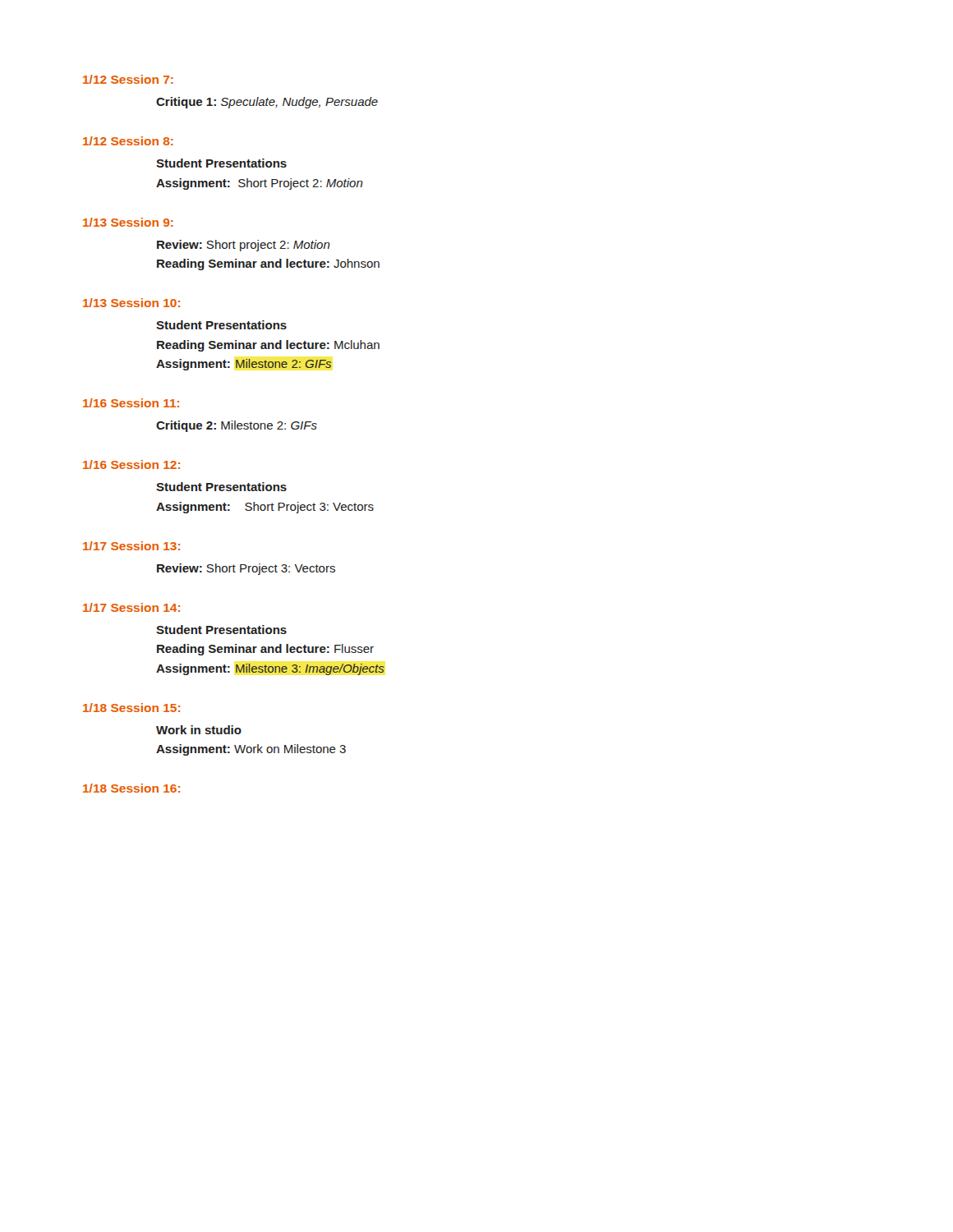Find "1/17 Session 14:" on this page

tap(132, 607)
